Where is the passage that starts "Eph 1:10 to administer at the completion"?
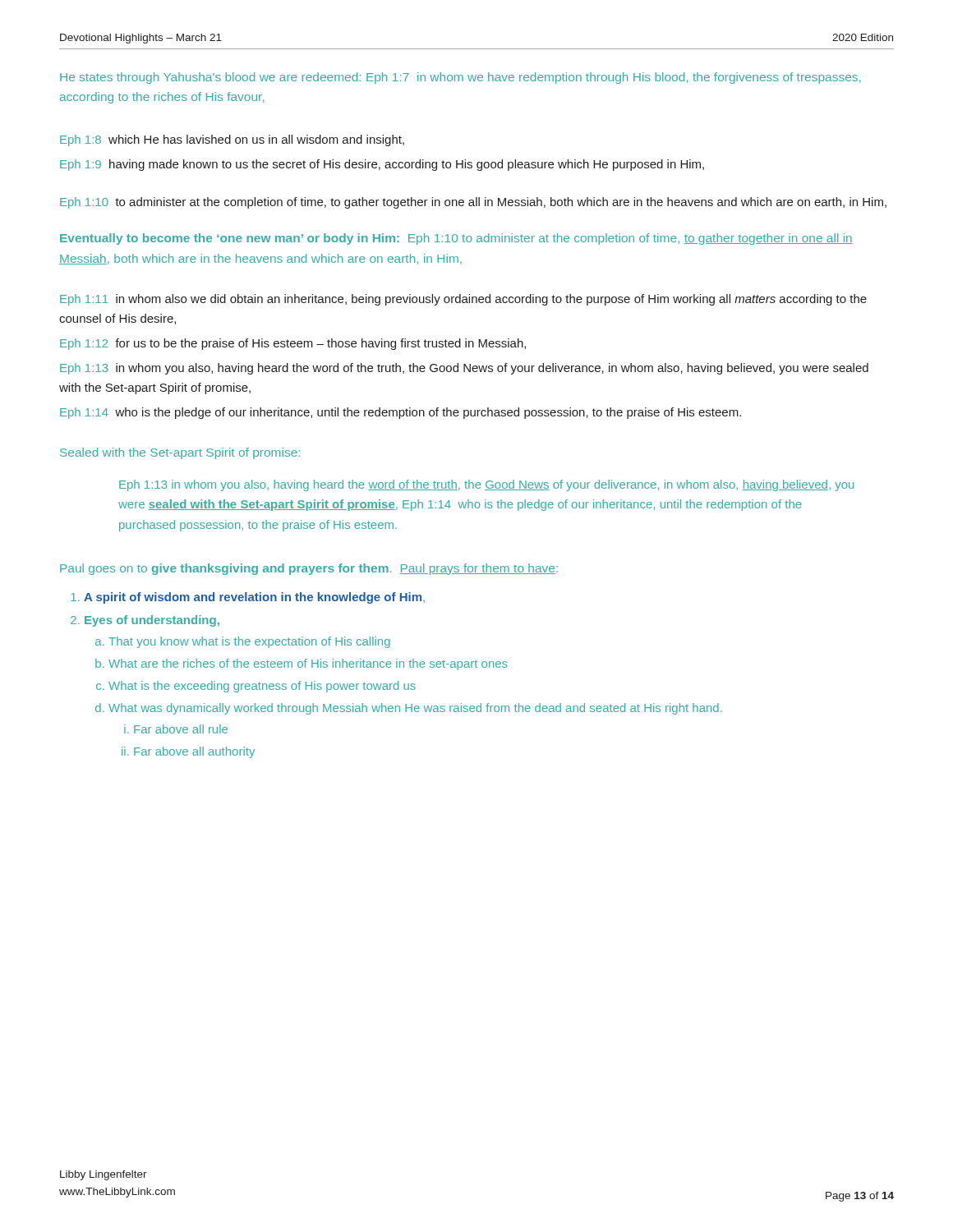The image size is (953, 1232). 473,202
